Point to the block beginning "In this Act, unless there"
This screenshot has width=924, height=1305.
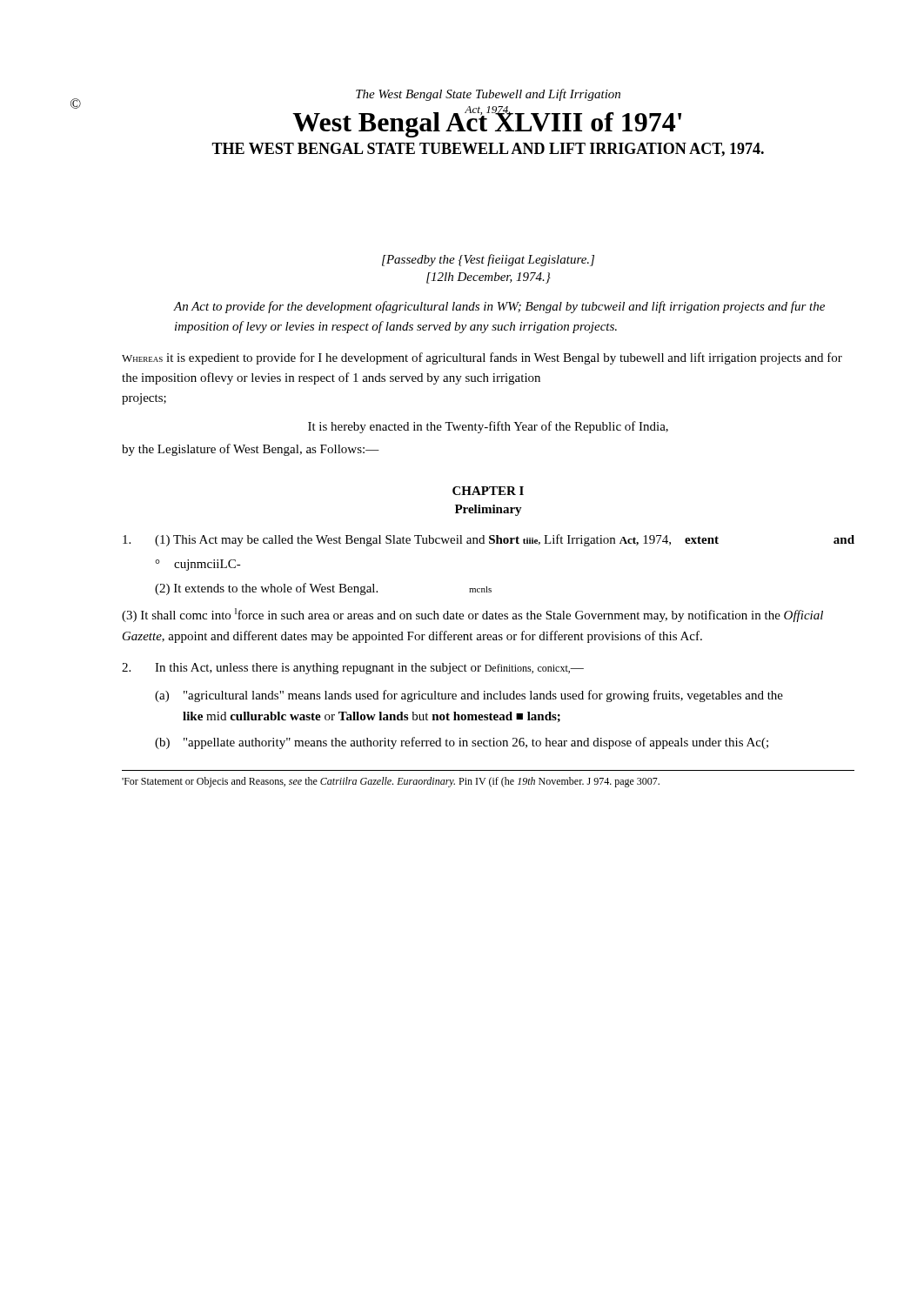click(x=488, y=667)
